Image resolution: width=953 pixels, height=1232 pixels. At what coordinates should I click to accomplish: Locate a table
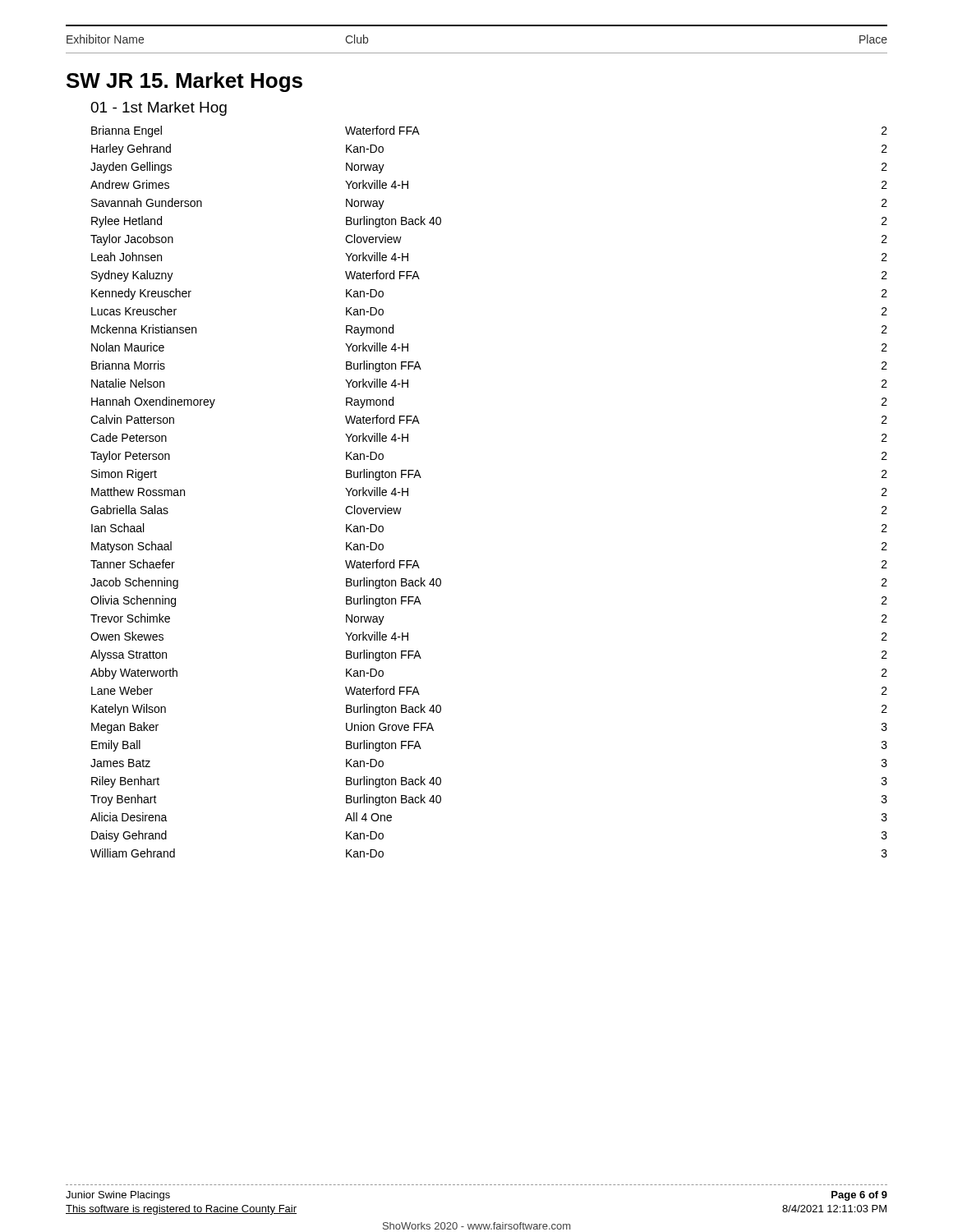click(476, 492)
